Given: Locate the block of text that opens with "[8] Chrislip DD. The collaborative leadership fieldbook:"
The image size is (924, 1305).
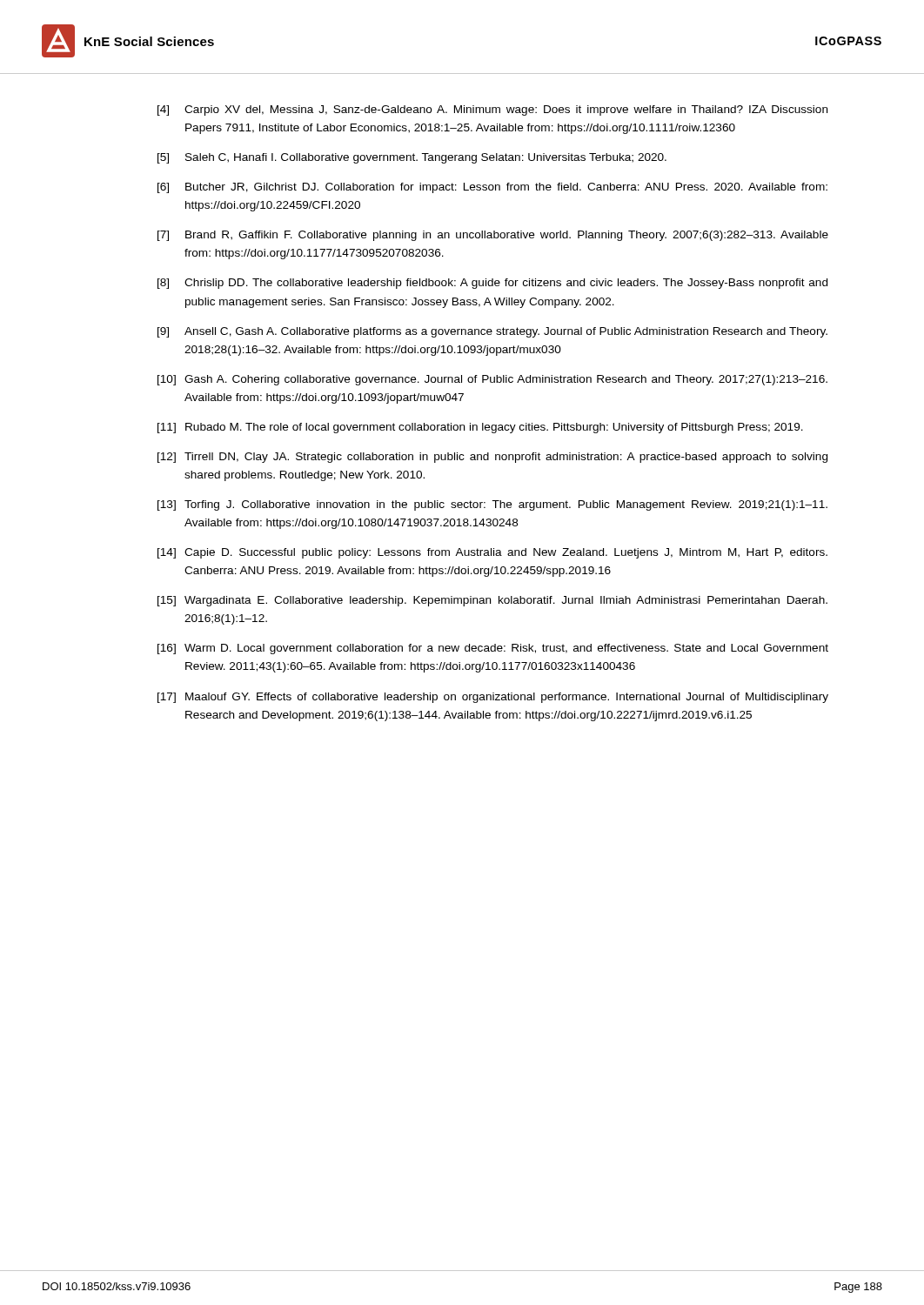Looking at the screenshot, I should tap(492, 292).
